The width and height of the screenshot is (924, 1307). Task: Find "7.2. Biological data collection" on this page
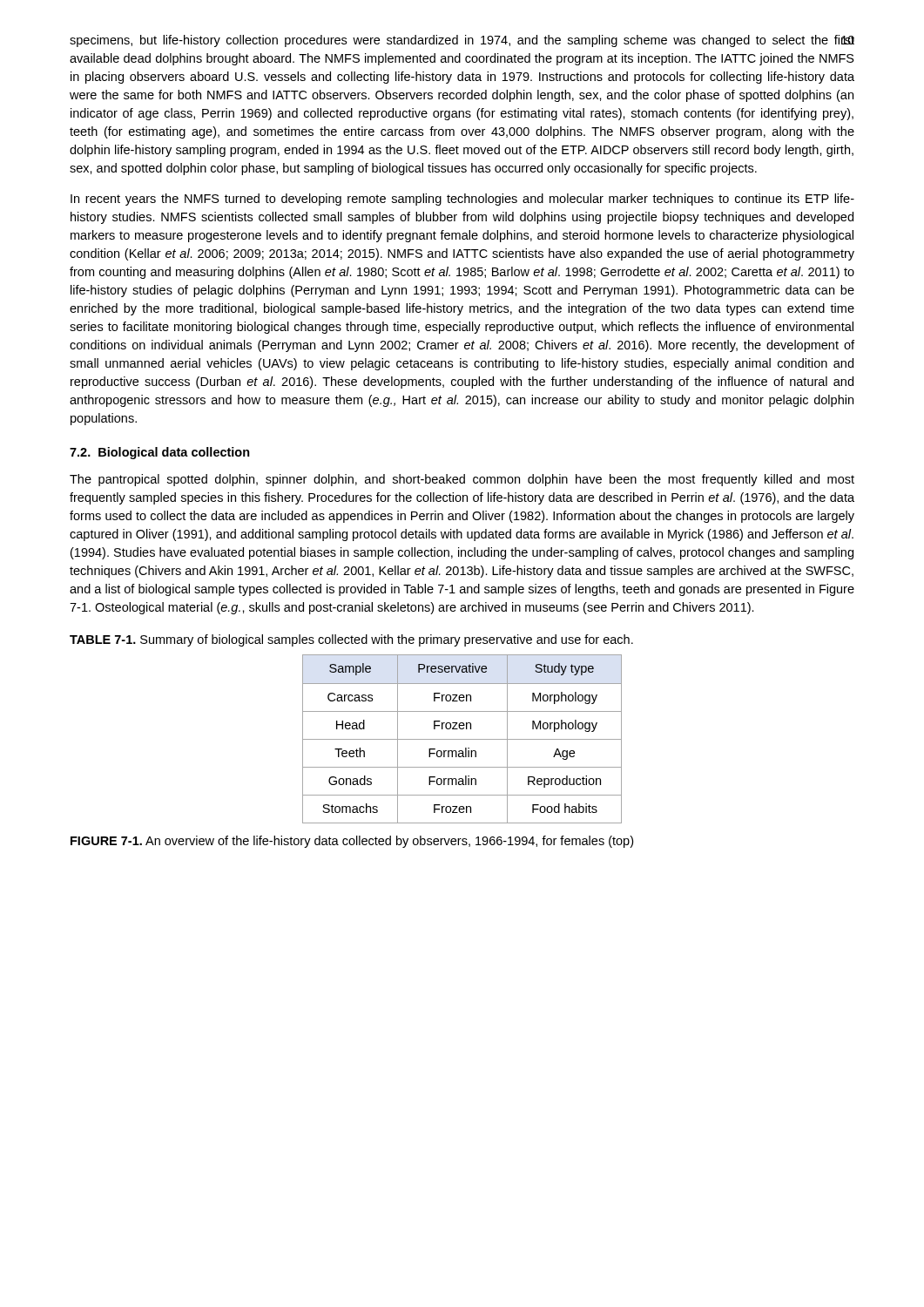pyautogui.click(x=160, y=453)
